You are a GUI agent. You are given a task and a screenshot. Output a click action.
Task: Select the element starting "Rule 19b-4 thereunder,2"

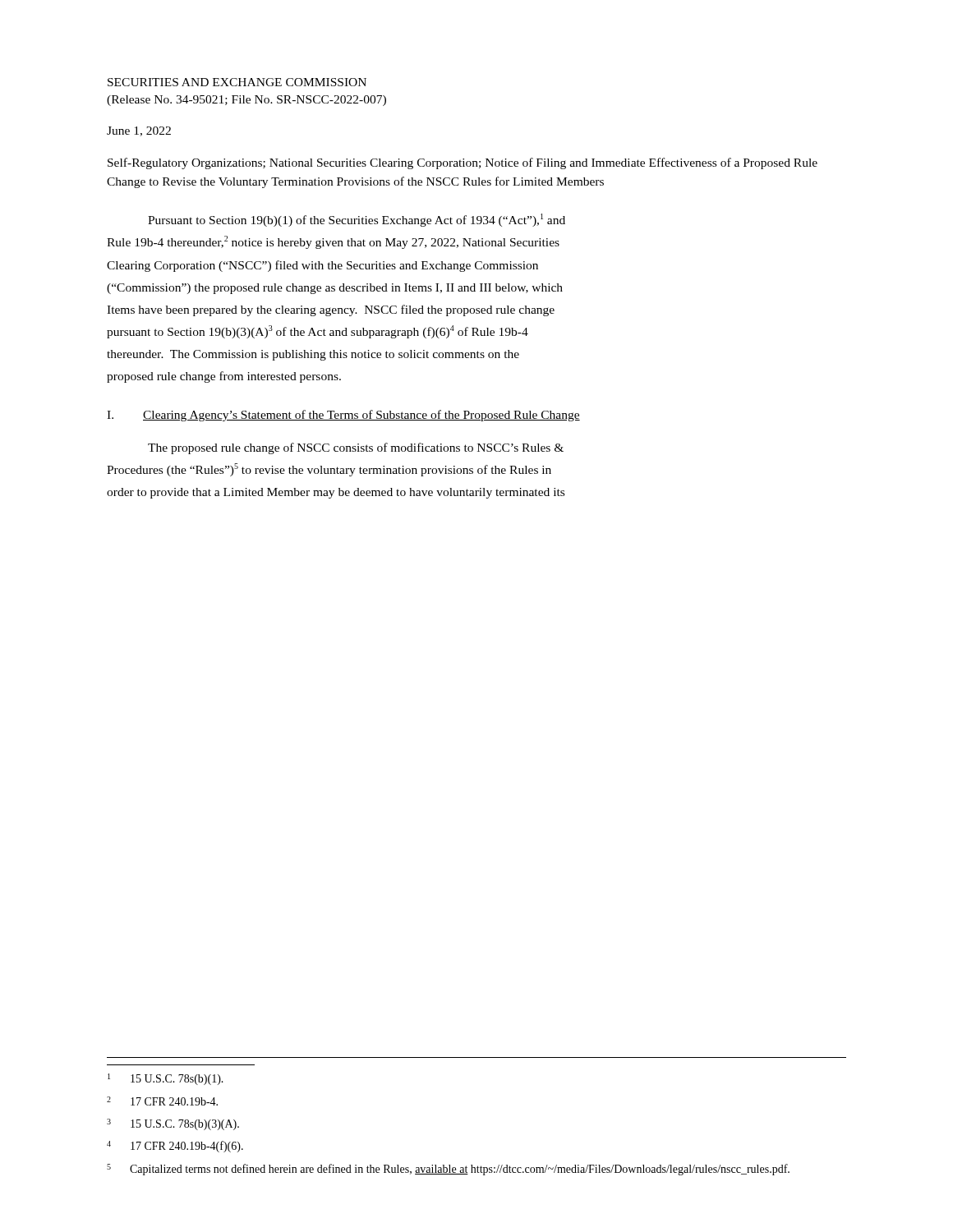(x=333, y=242)
